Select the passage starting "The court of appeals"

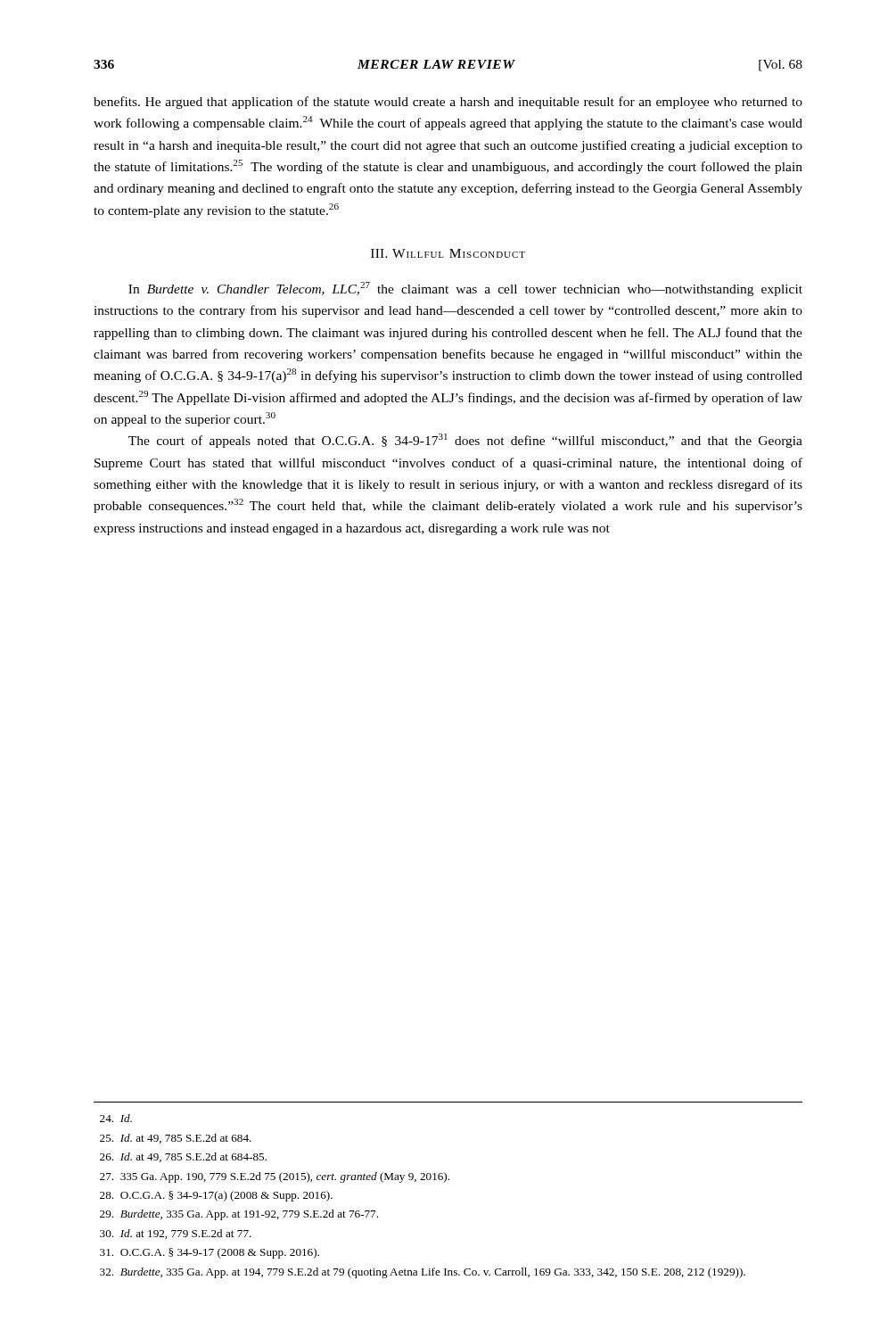[448, 484]
